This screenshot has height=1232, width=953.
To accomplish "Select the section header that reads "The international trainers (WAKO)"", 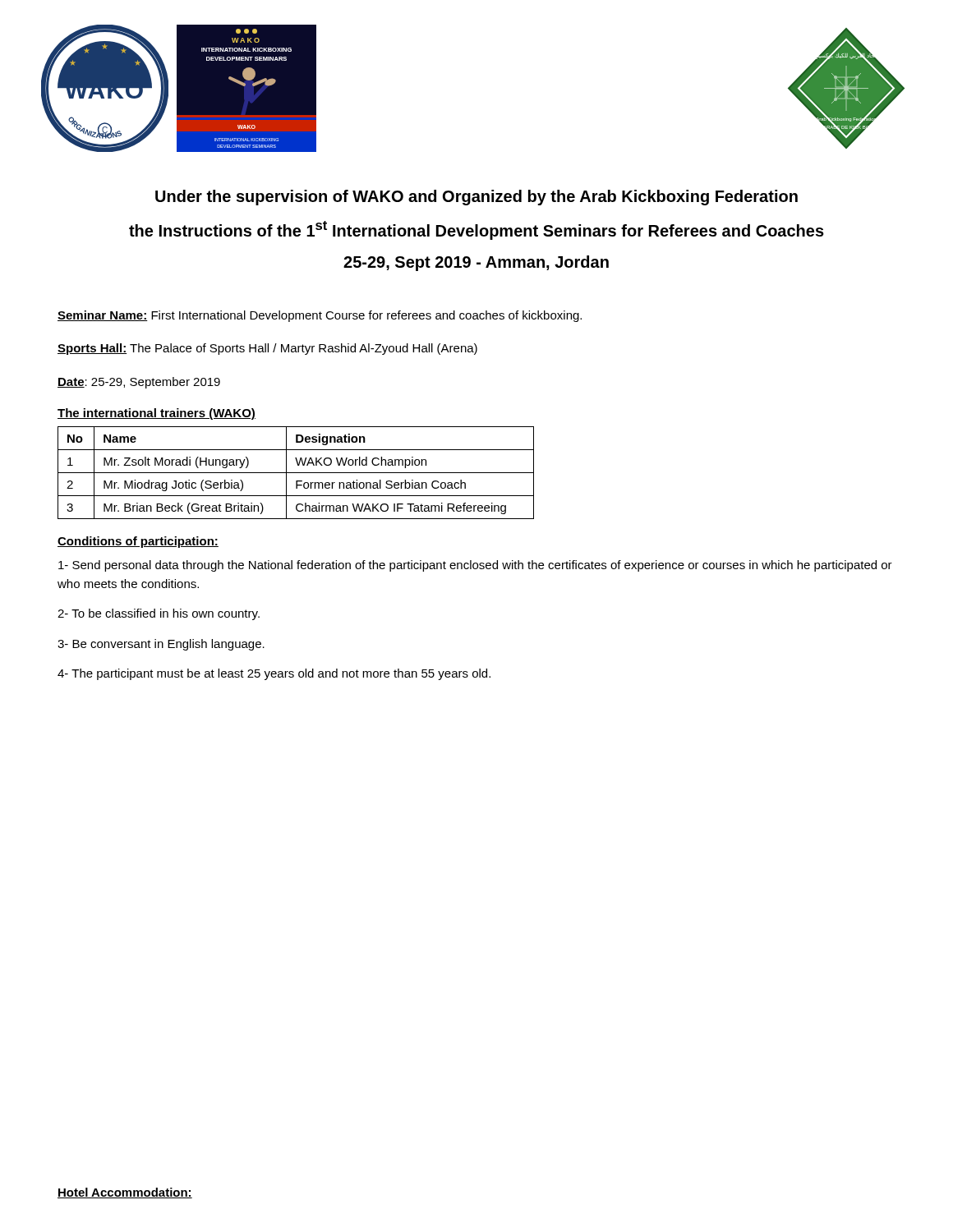I will coord(156,413).
